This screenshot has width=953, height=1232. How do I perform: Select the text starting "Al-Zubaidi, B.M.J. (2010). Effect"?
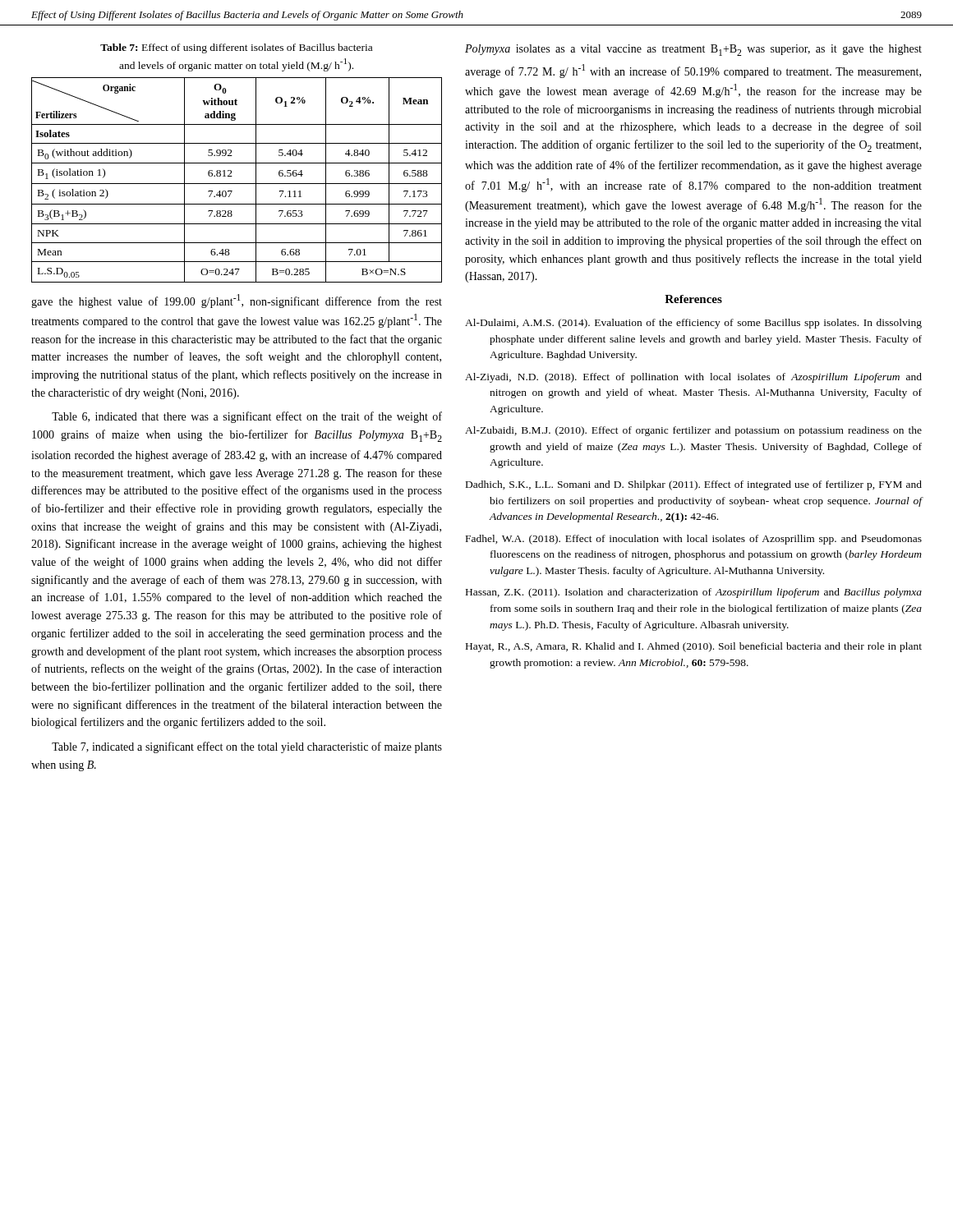(x=693, y=446)
